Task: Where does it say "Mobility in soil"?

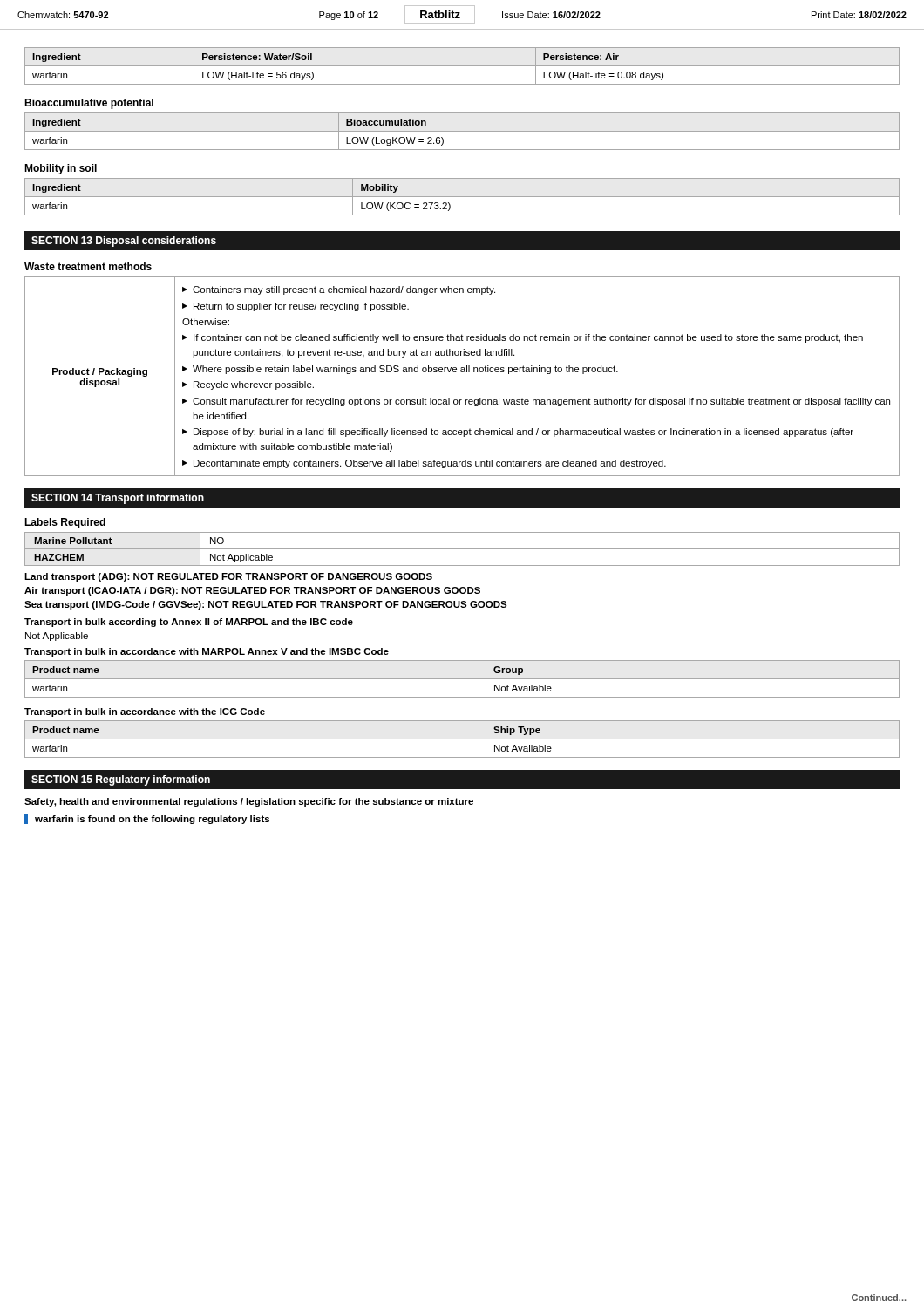Action: [x=61, y=168]
